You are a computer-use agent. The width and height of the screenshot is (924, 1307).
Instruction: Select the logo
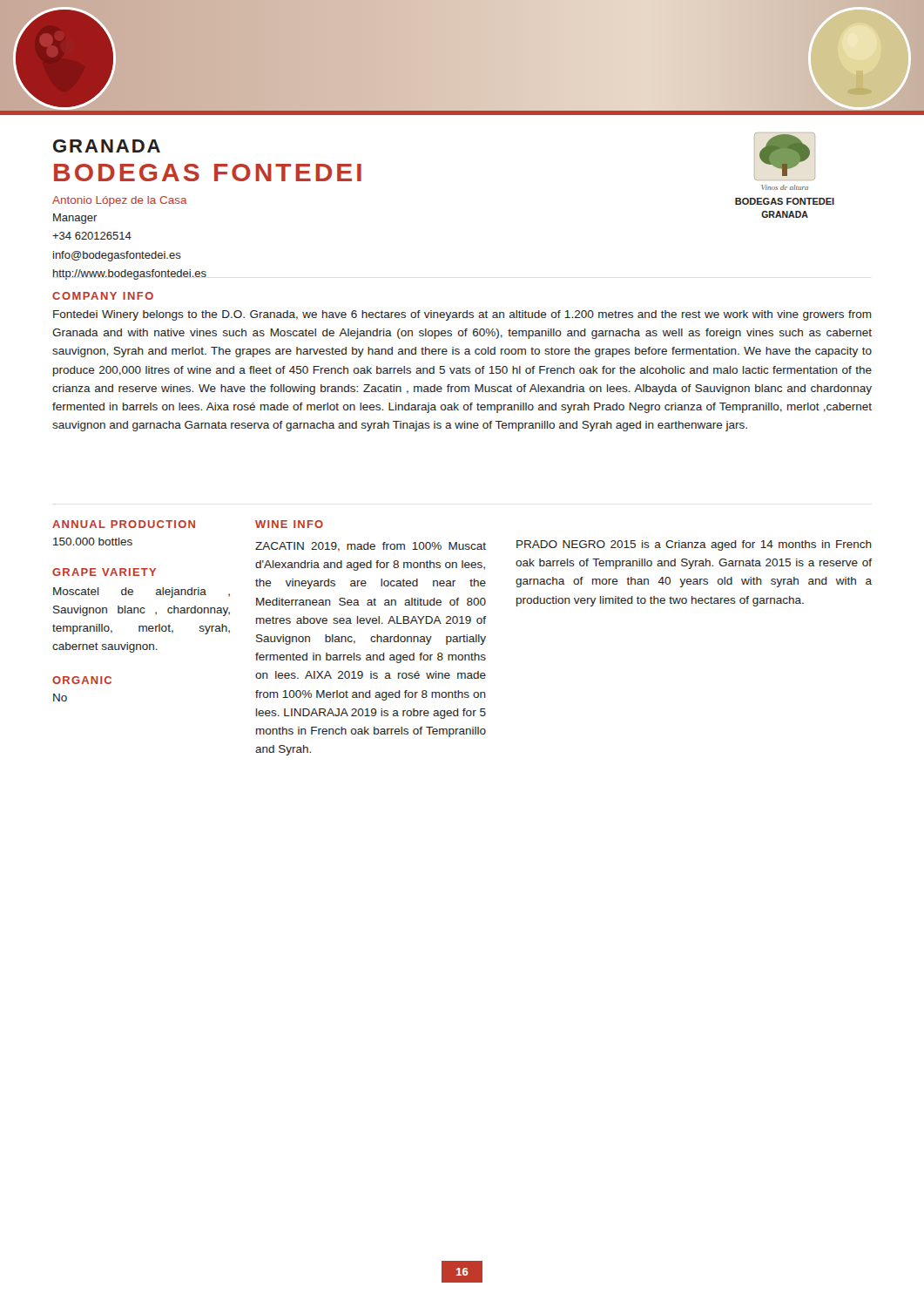coord(785,185)
